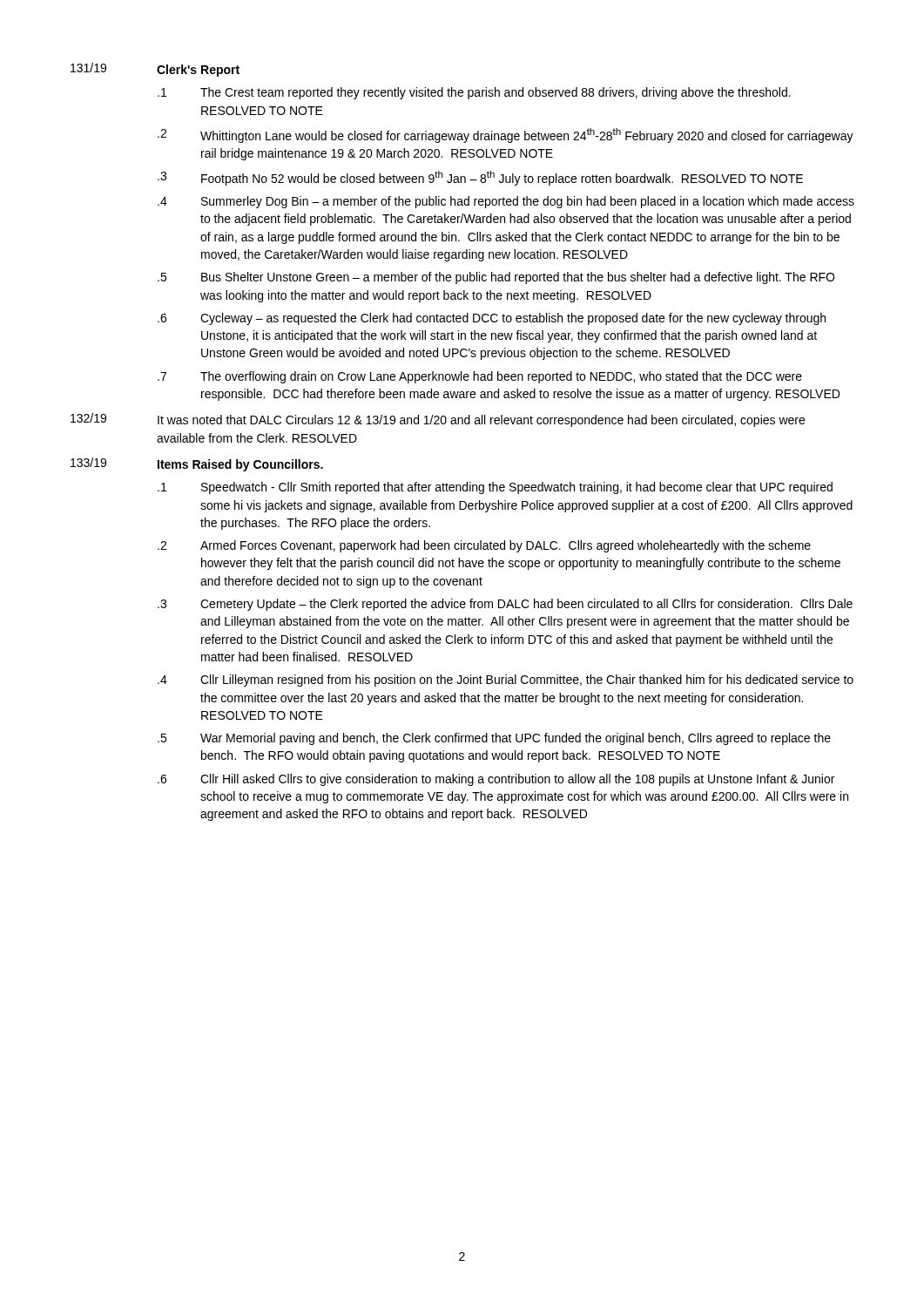Point to the region starting ".5 War Memorial paving and bench,"
Image resolution: width=924 pixels, height=1307 pixels.
click(506, 747)
